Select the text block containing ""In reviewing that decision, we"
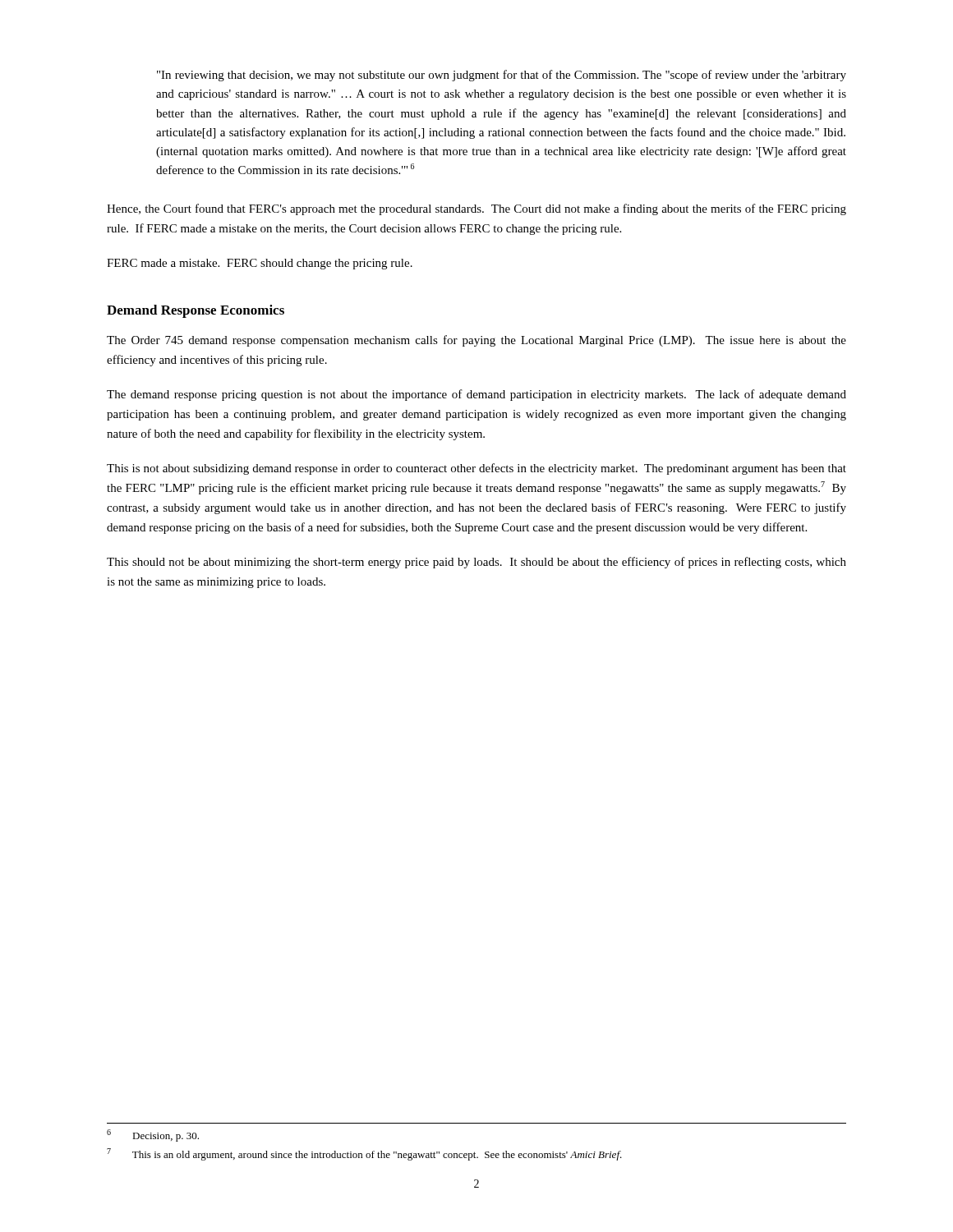Viewport: 953px width, 1232px height. coord(501,123)
